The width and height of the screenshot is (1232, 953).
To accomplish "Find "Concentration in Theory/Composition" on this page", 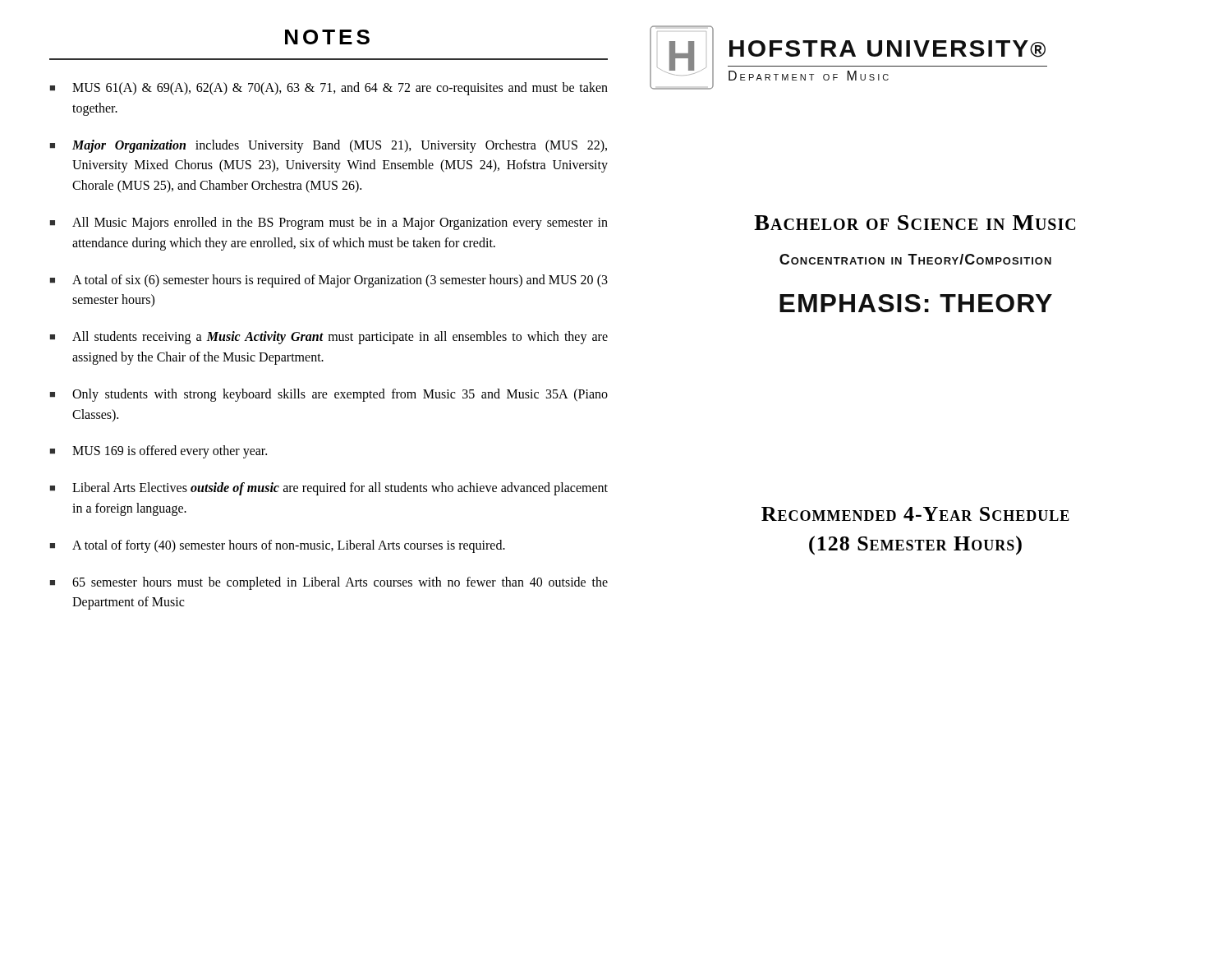I will point(916,259).
